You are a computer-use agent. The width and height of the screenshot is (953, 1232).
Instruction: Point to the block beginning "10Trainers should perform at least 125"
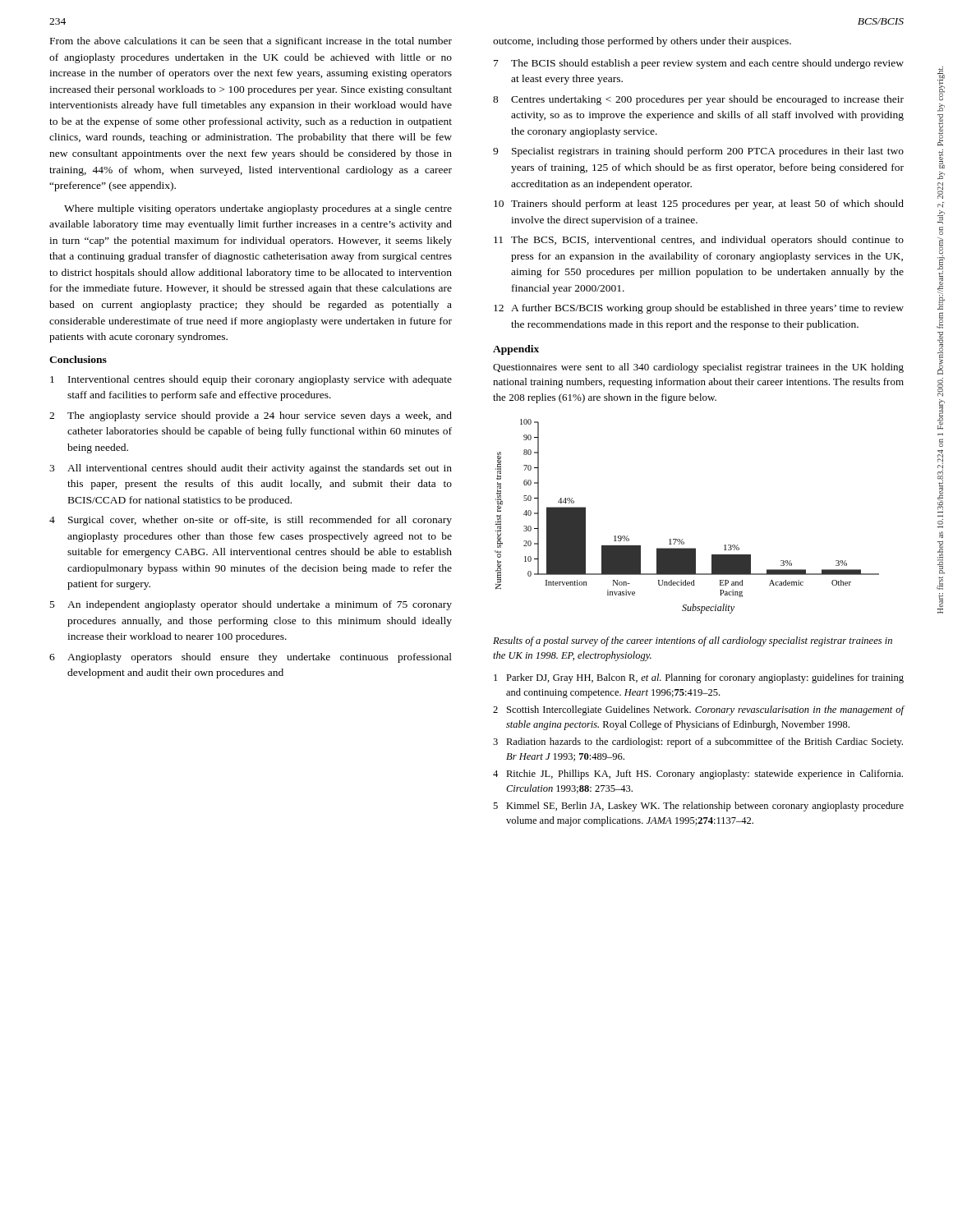pyautogui.click(x=698, y=212)
